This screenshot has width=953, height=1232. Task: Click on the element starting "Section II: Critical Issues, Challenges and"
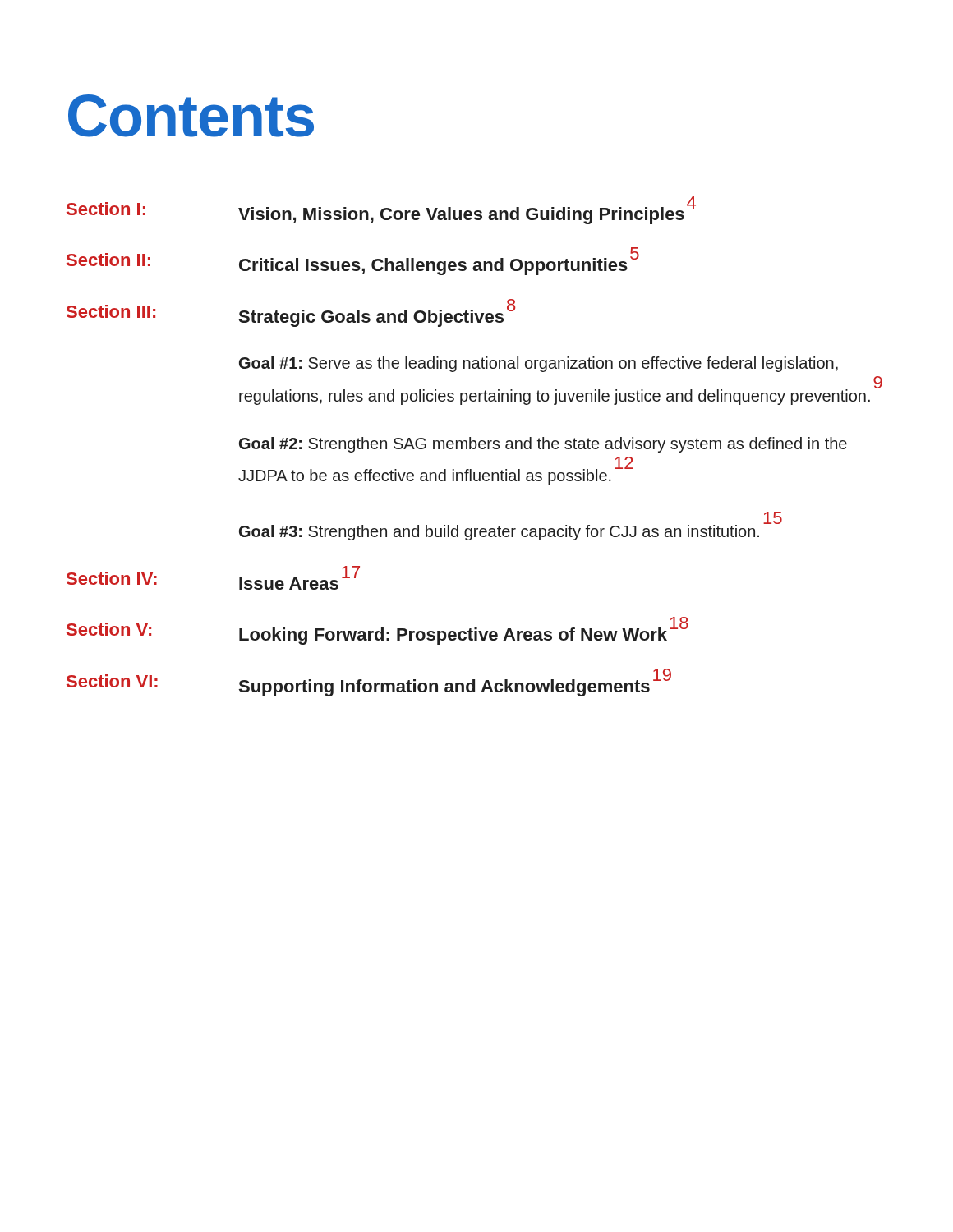pyautogui.click(x=476, y=262)
